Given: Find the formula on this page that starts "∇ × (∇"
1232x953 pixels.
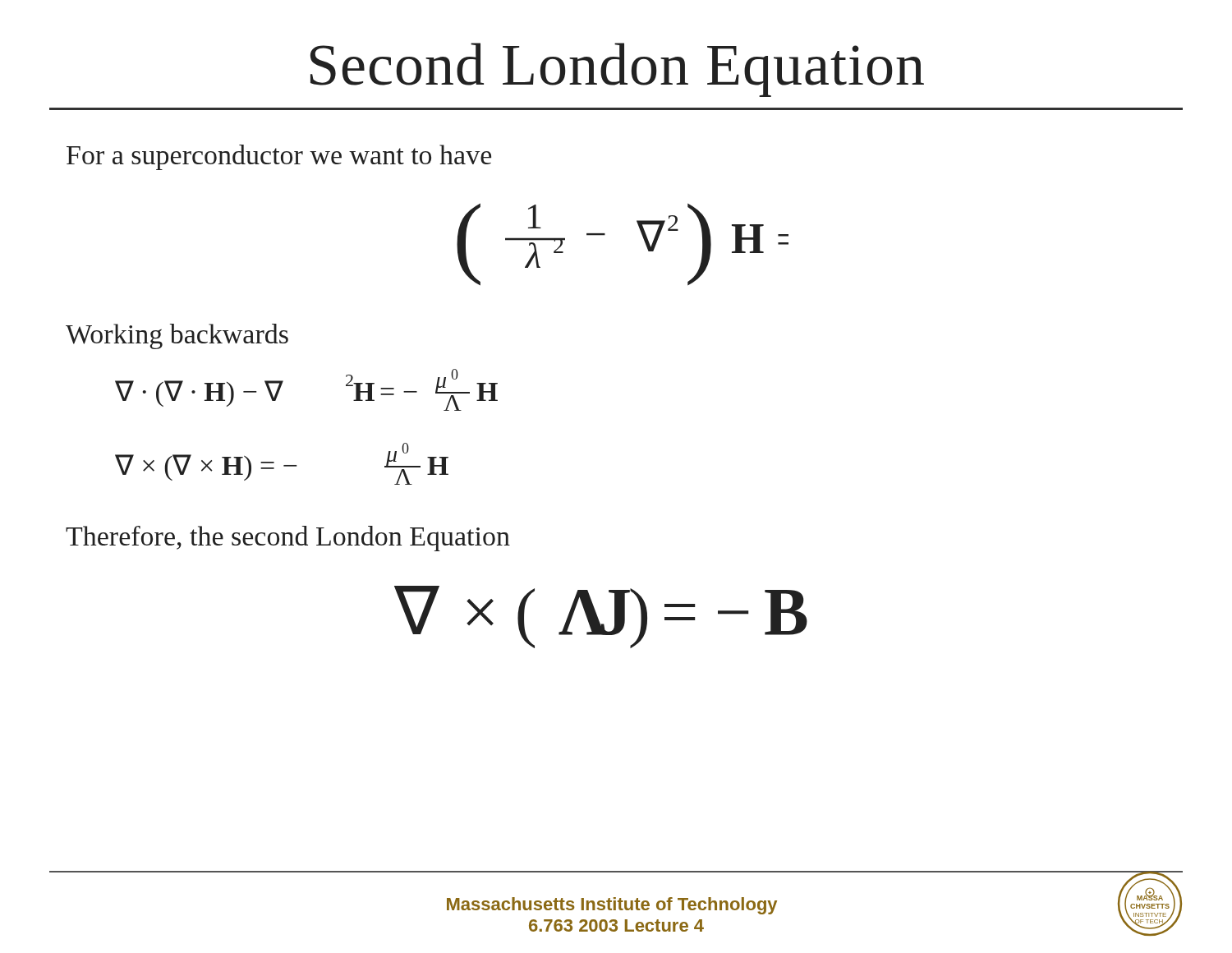Looking at the screenshot, I should click(x=282, y=464).
